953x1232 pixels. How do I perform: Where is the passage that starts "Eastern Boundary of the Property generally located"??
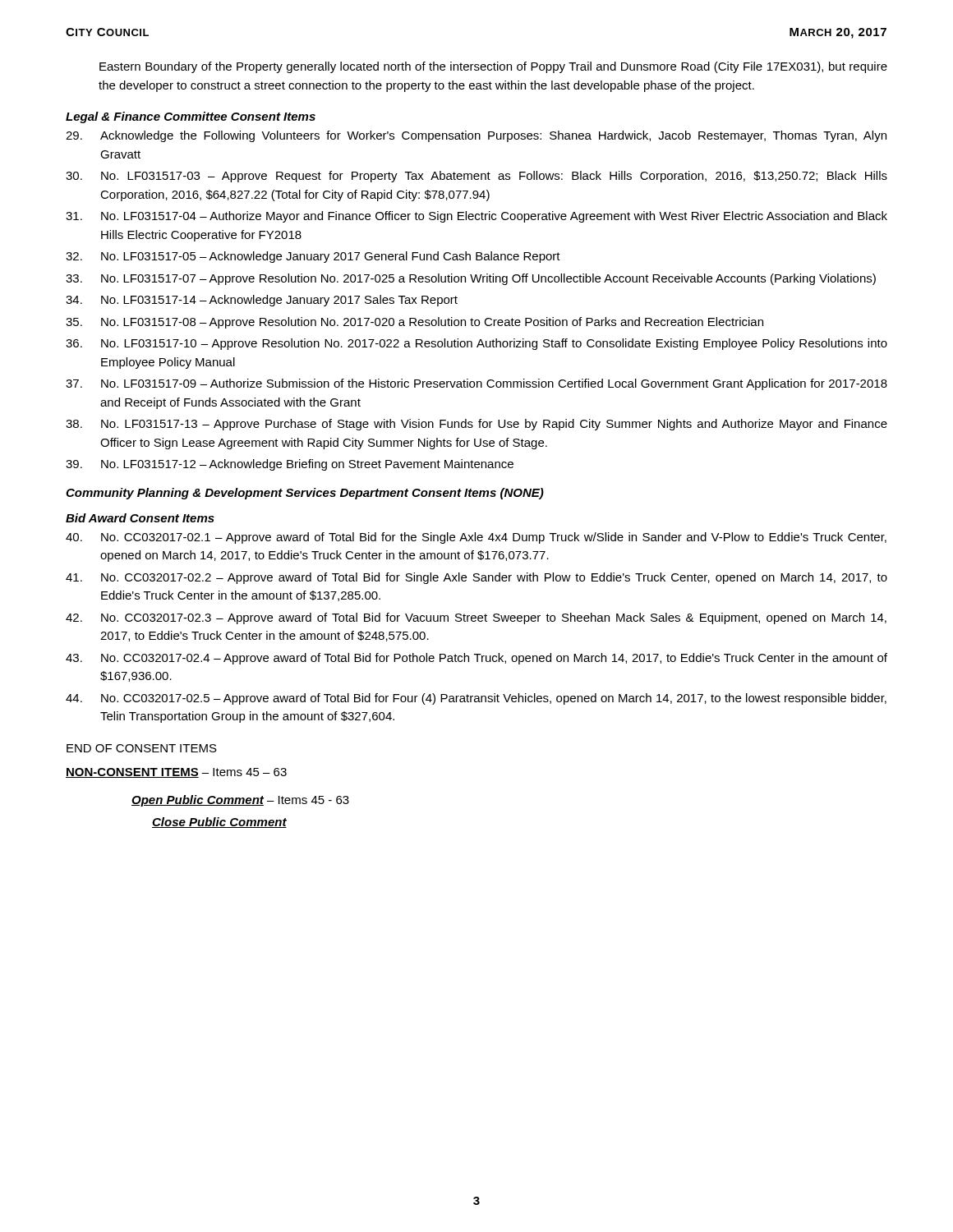[x=493, y=75]
